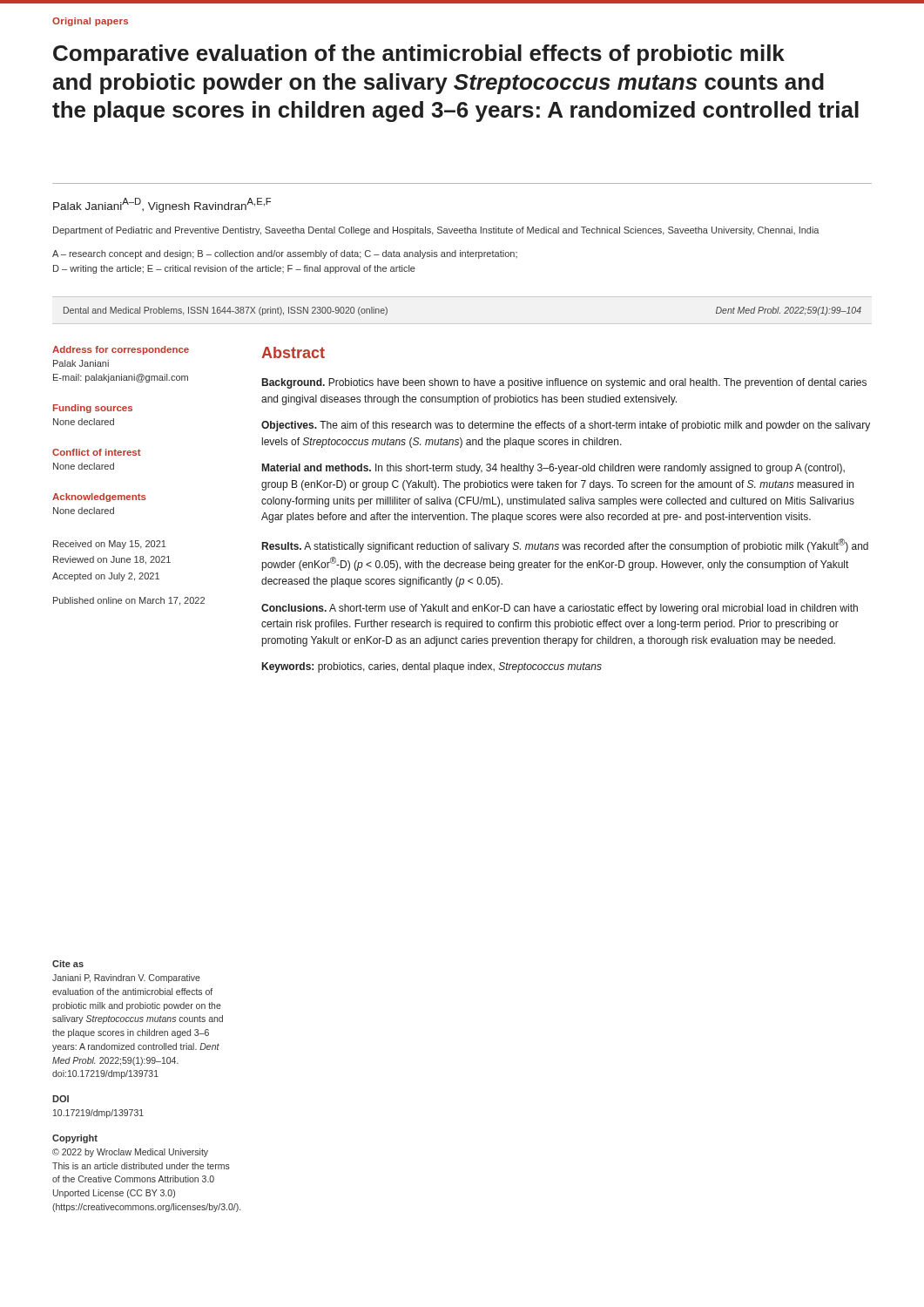Find the region starting "DOI 10.17219/dmp/139731"
This screenshot has width=924, height=1307.
(x=144, y=1107)
